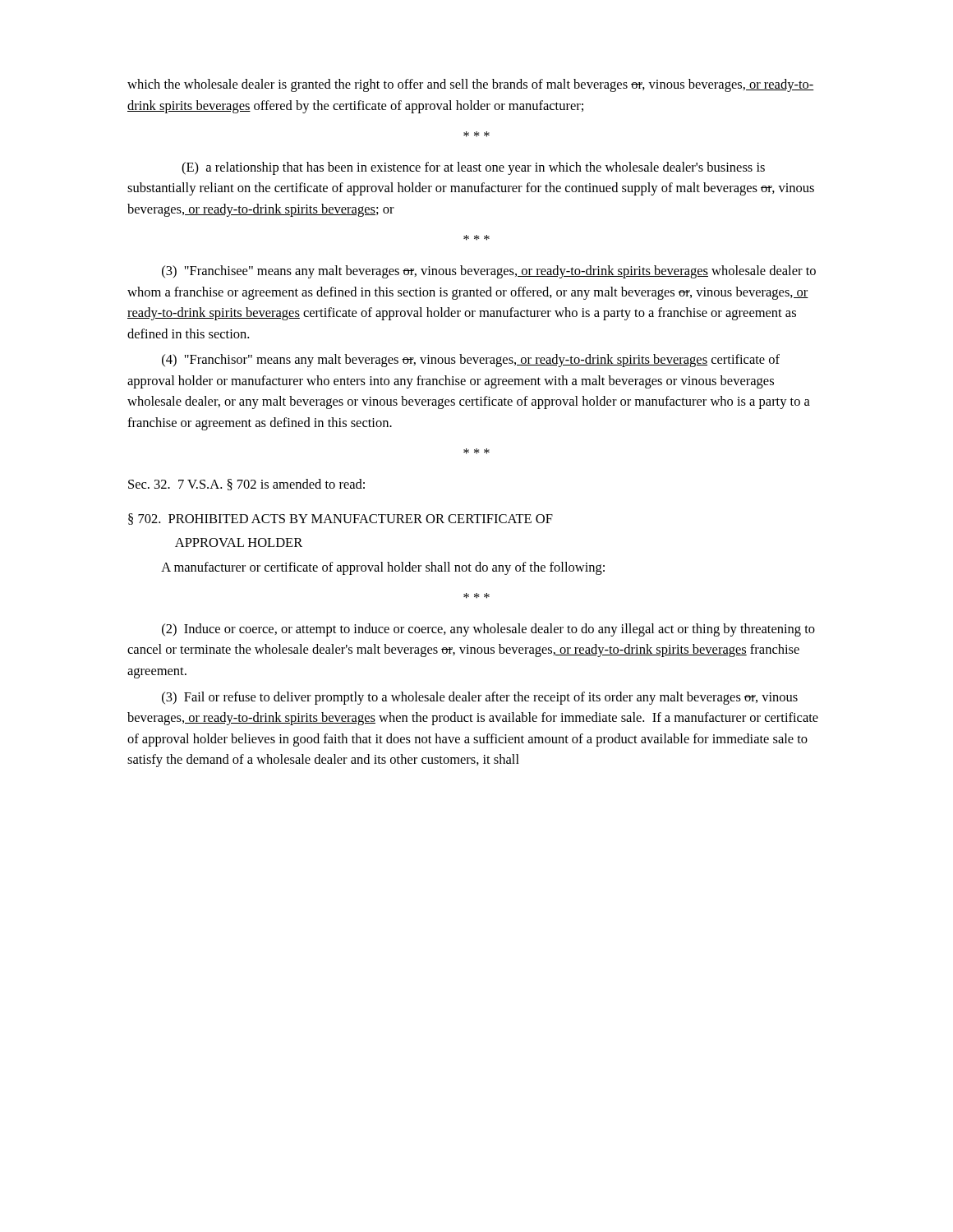Find the text starting "A manufacturer or certificate of approval holder shall"
This screenshot has height=1232, width=953.
(x=384, y=567)
